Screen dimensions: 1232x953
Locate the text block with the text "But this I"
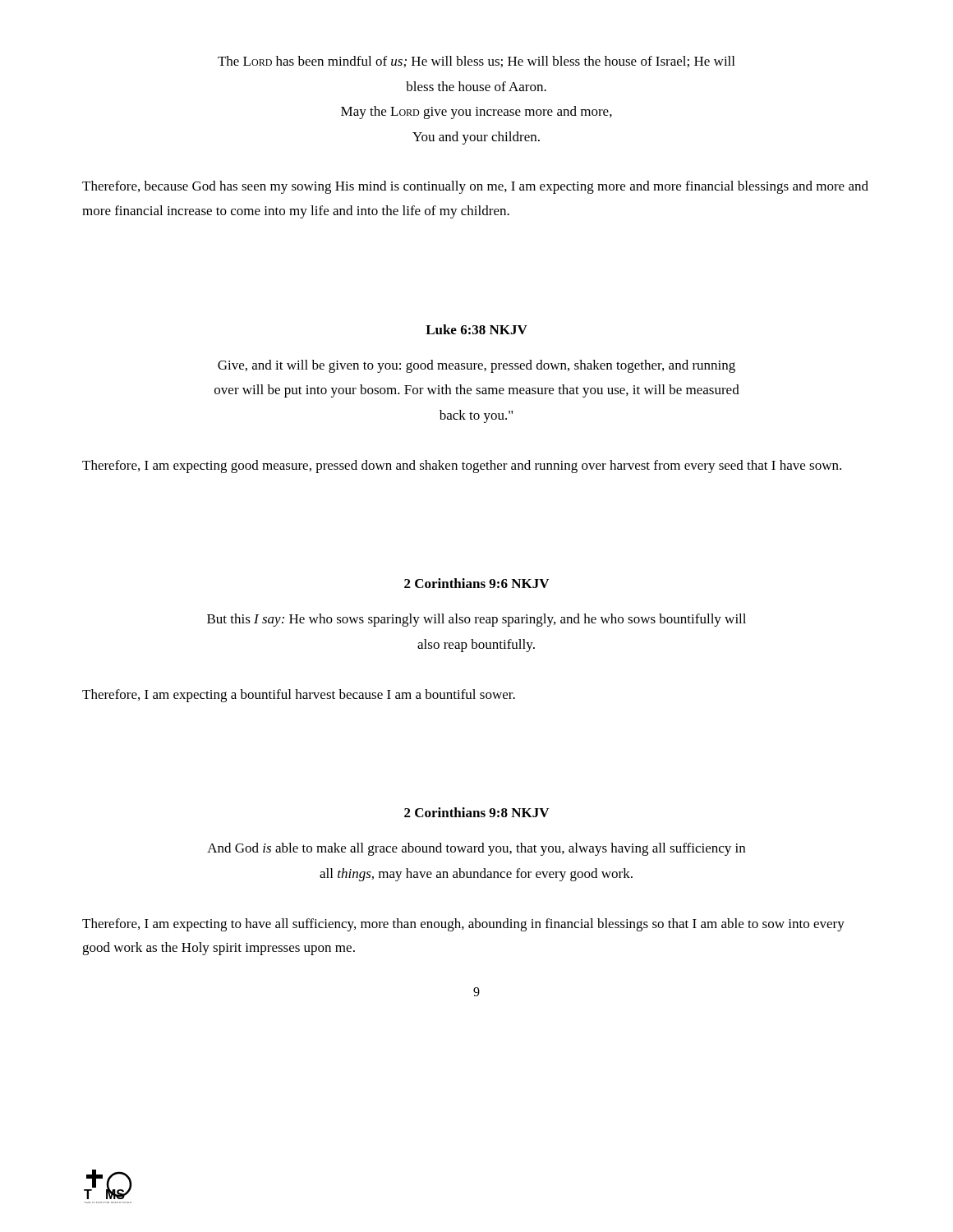click(476, 632)
